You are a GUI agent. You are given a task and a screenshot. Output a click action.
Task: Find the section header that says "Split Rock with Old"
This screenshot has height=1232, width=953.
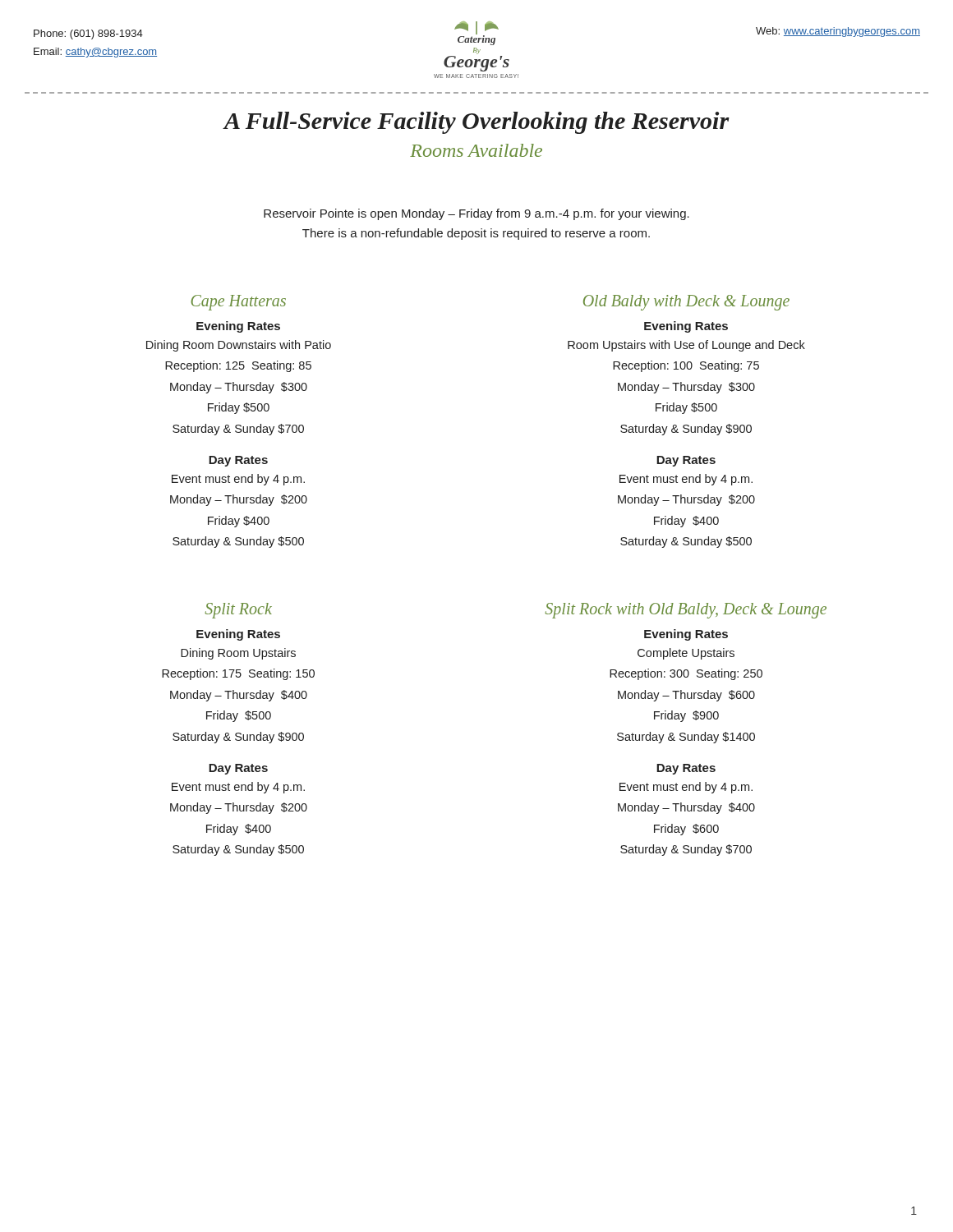(686, 609)
